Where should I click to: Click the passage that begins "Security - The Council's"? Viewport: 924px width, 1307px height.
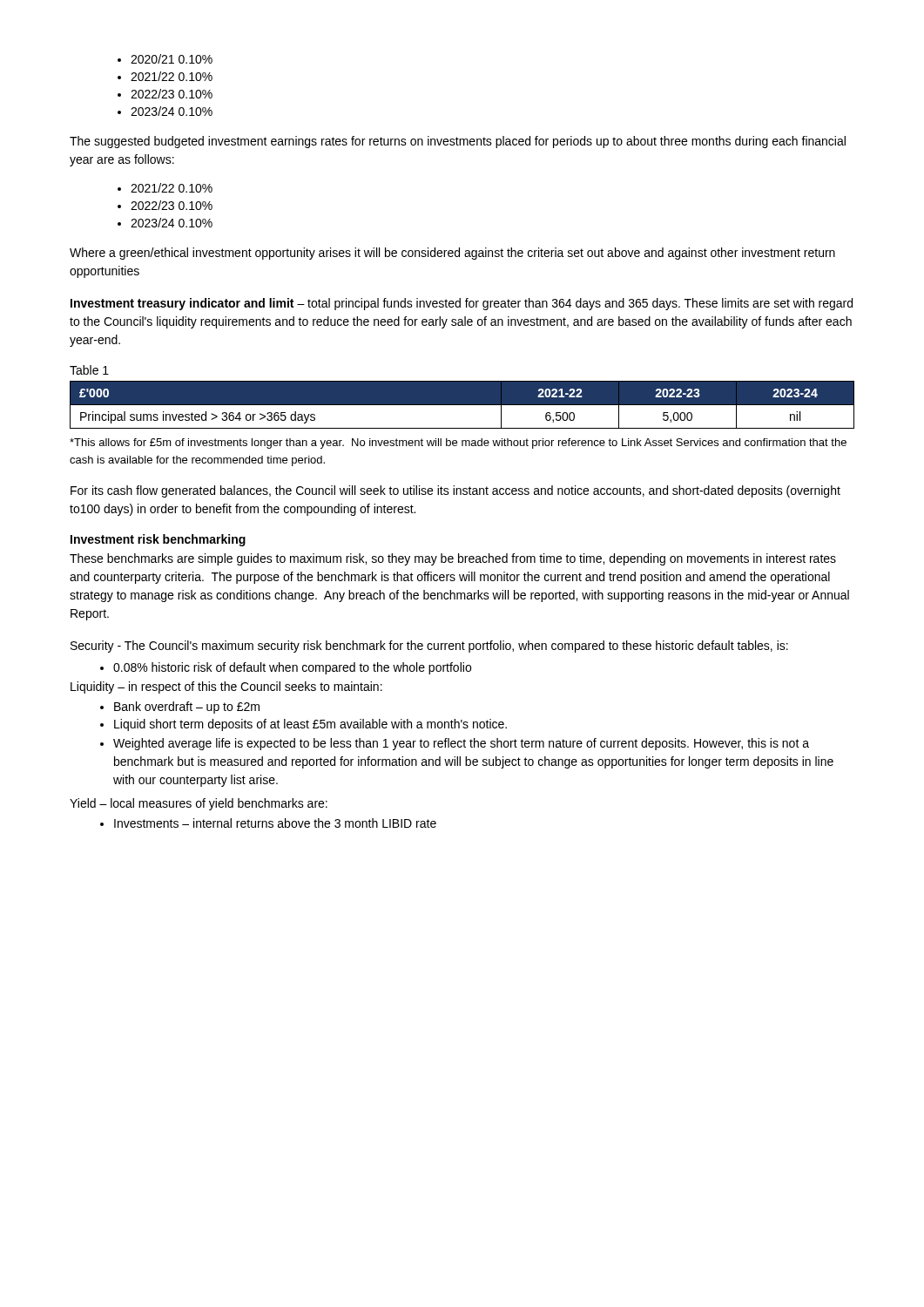(x=429, y=646)
